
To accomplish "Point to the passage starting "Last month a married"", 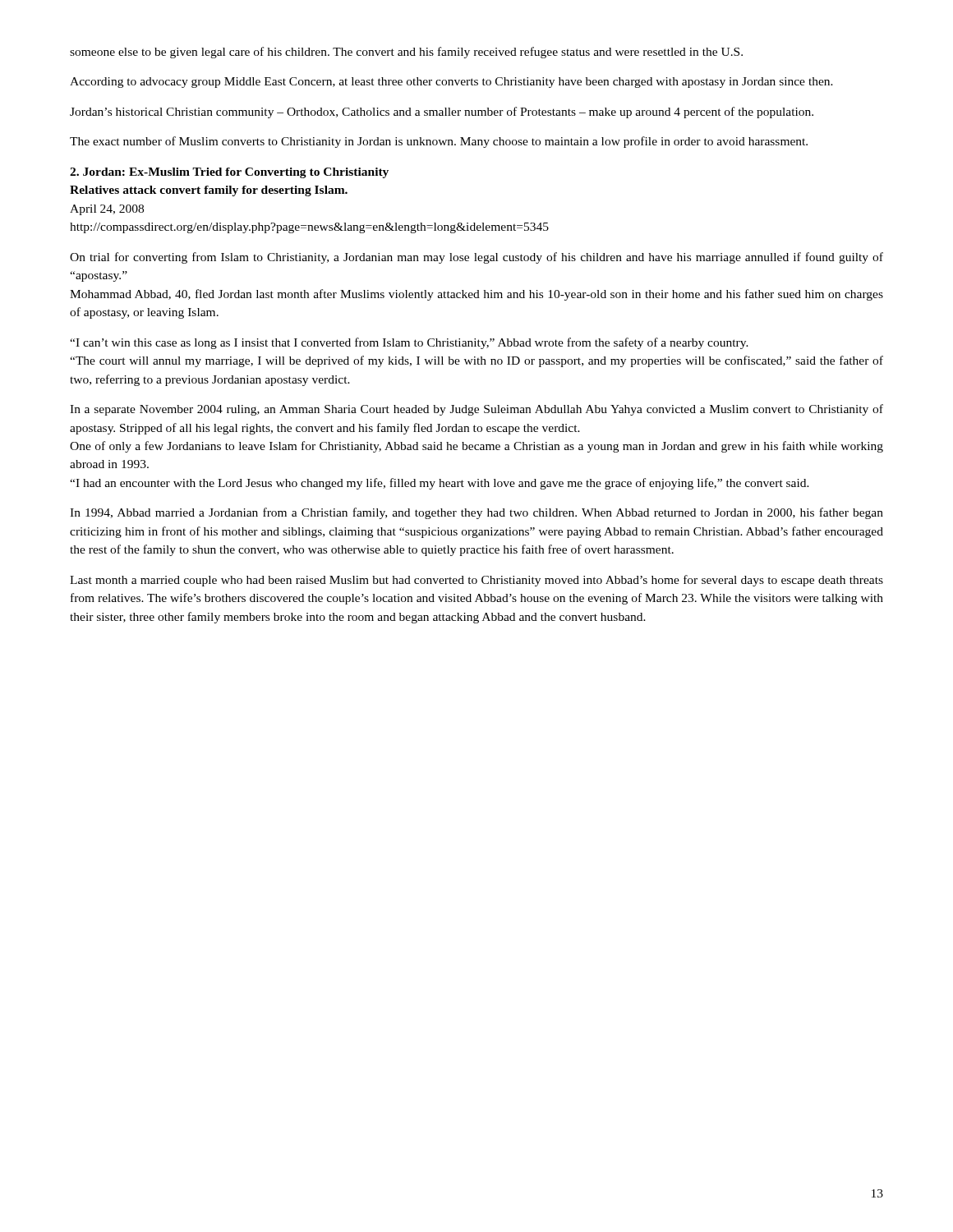I will 476,598.
